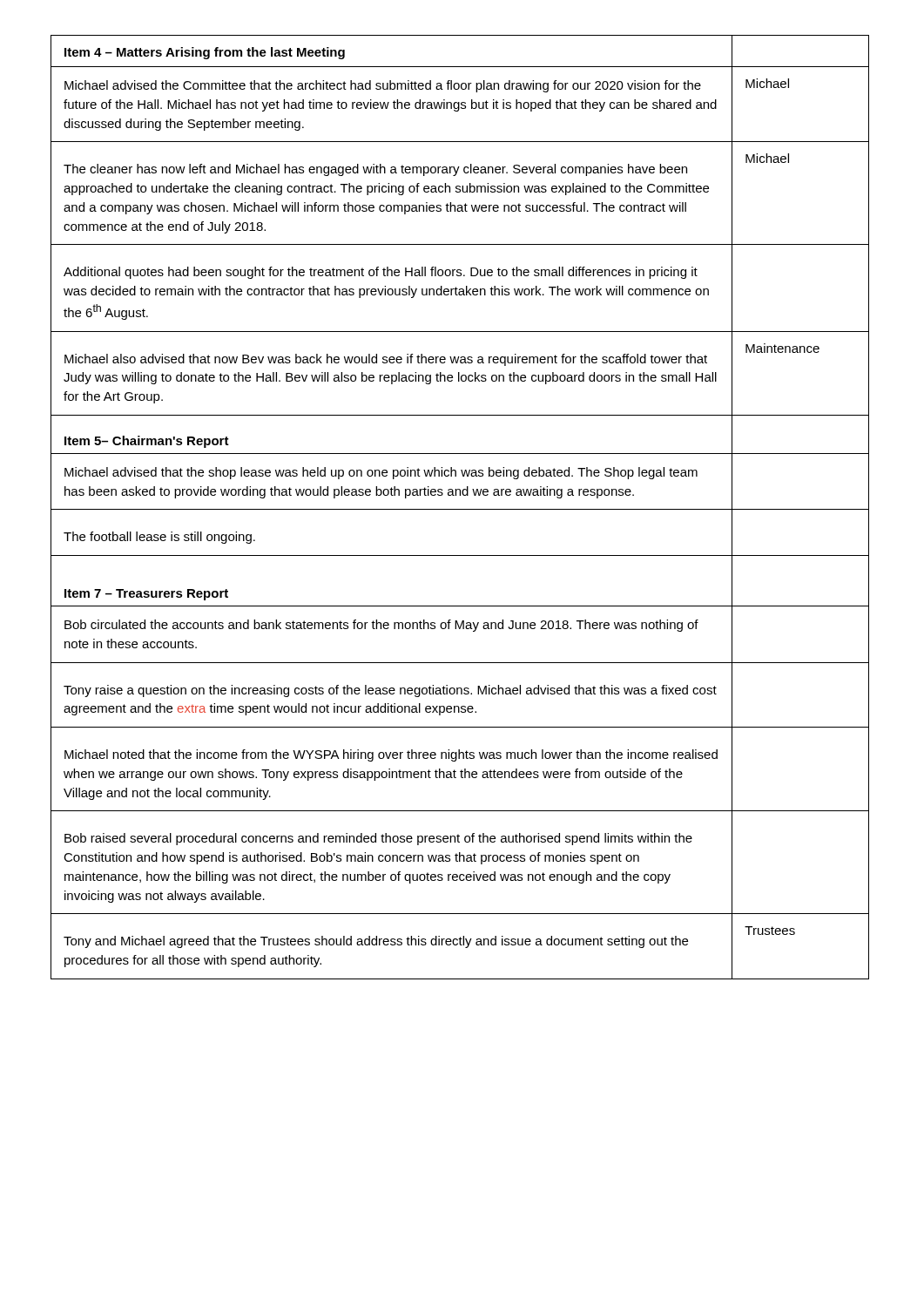Find the text block with the text "Michael also advised that"
This screenshot has height=1307, width=924.
click(390, 377)
